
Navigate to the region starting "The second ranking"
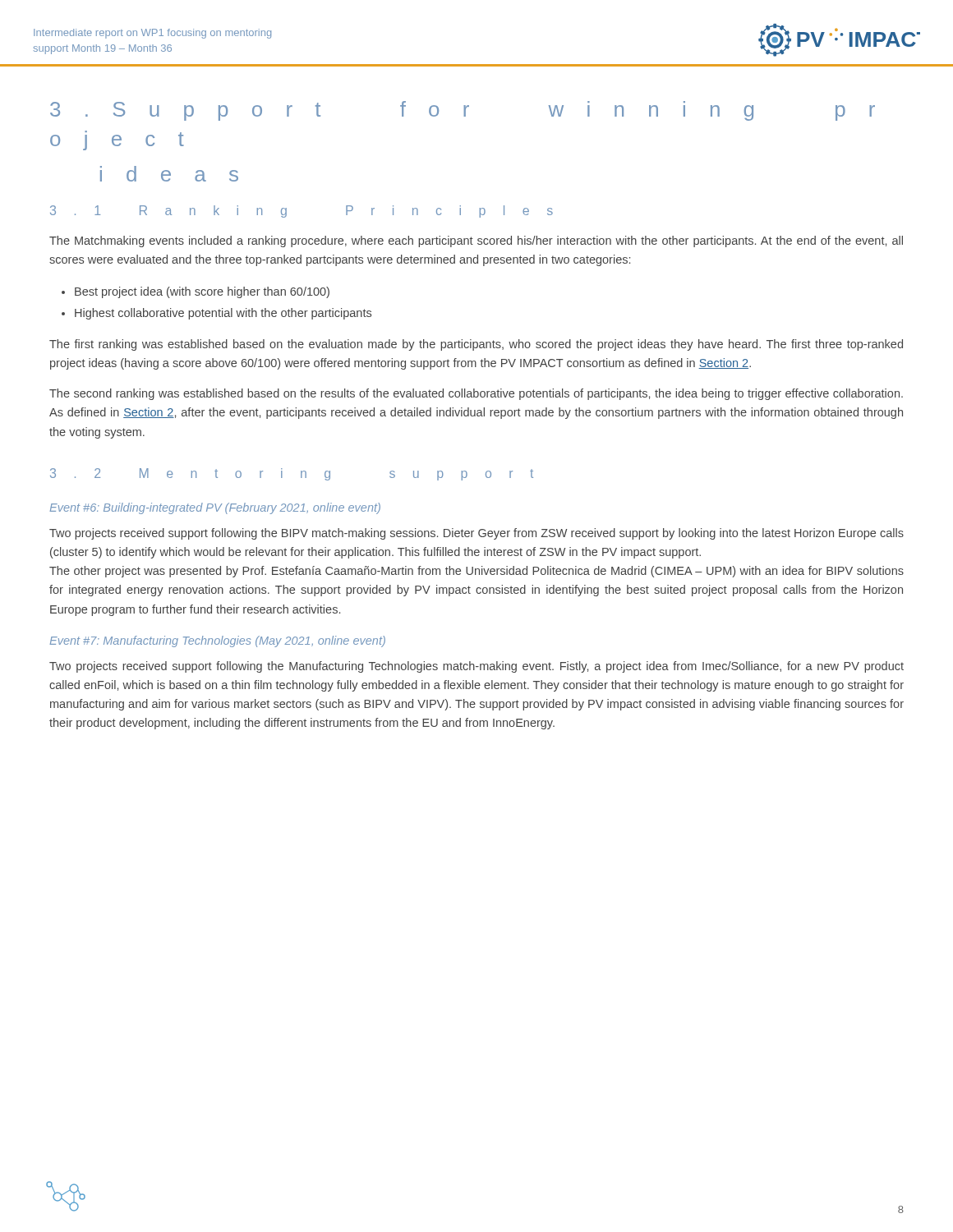point(476,413)
